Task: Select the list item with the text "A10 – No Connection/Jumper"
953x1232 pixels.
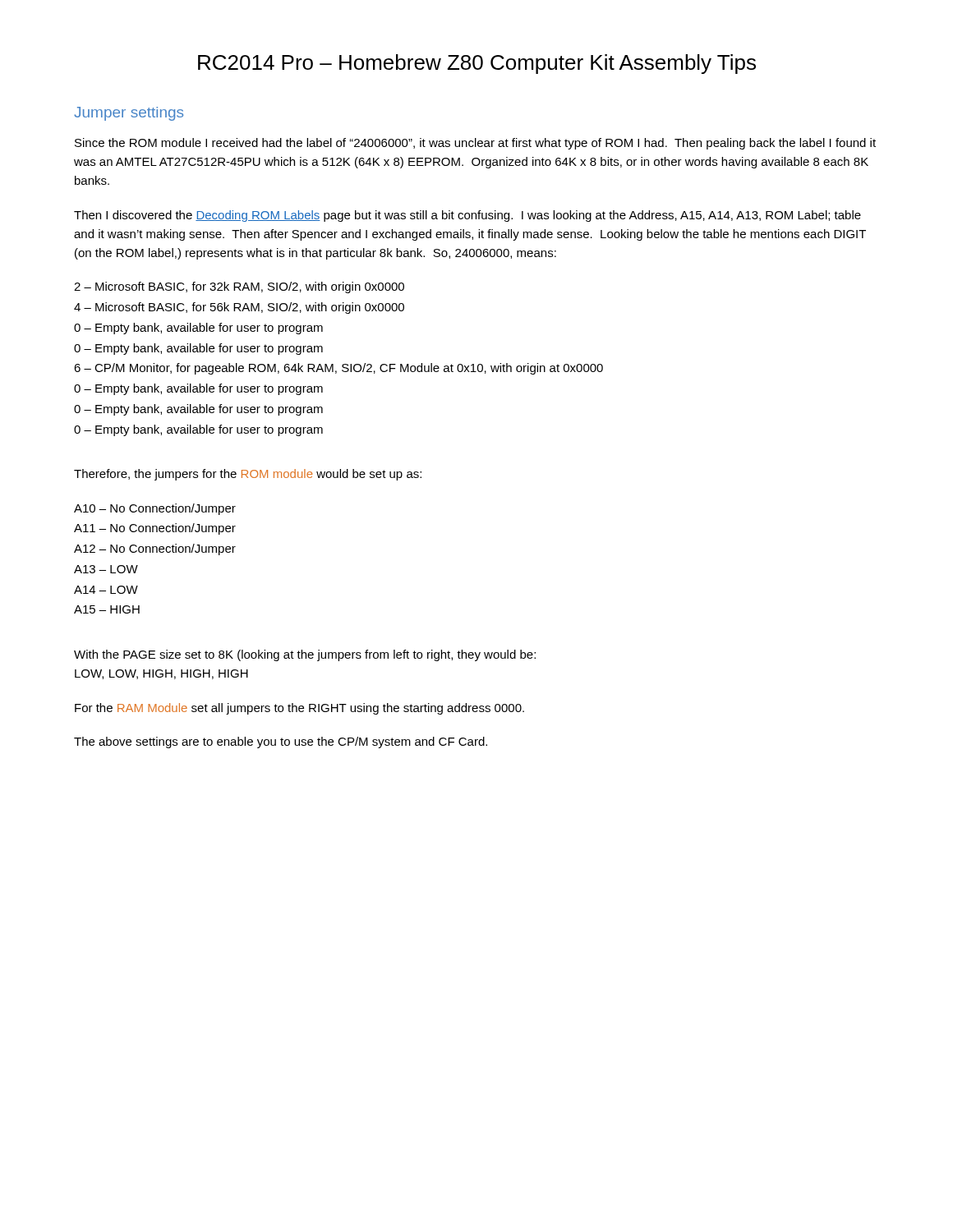Action: (x=155, y=508)
